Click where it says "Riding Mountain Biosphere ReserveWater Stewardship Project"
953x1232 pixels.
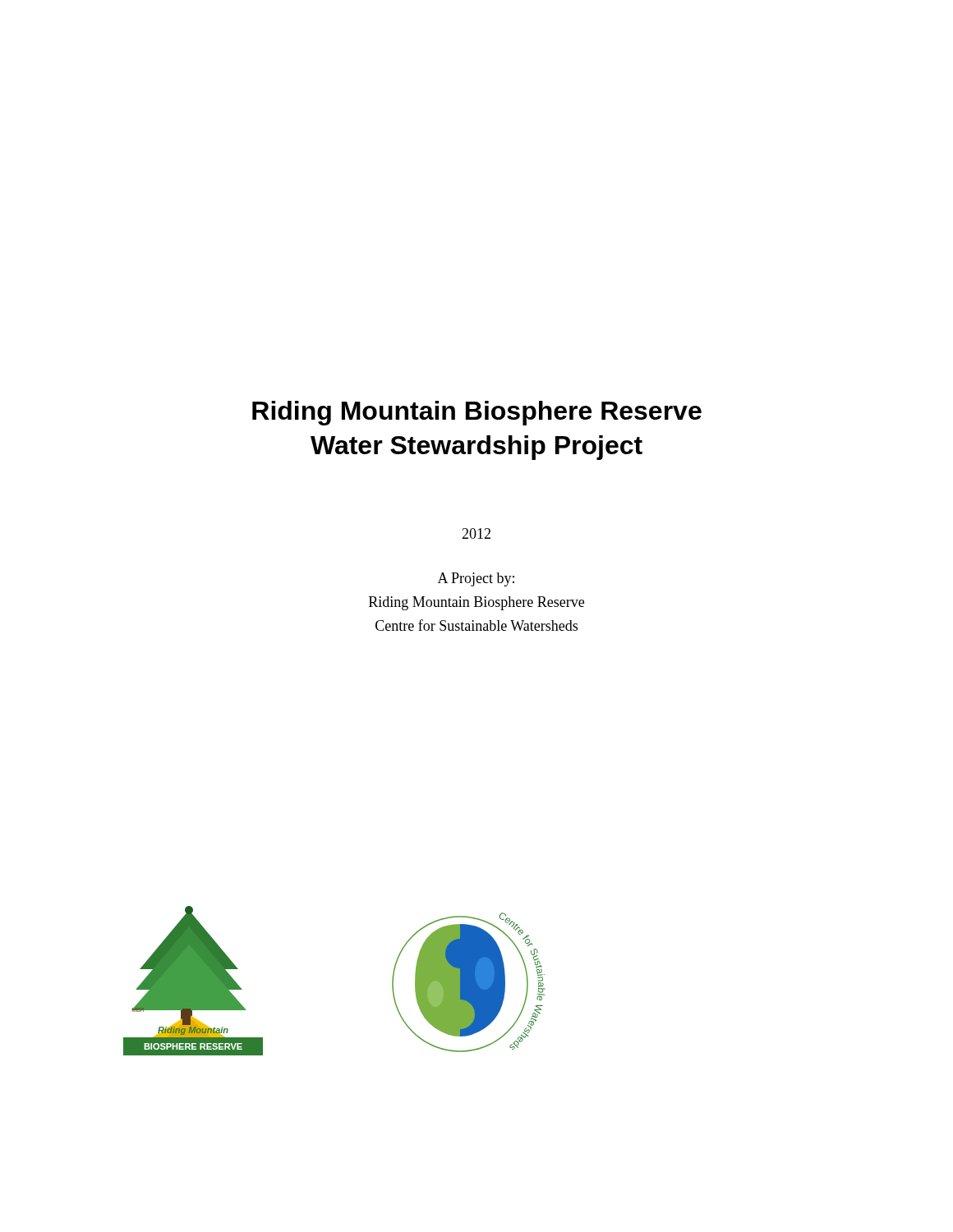(476, 428)
